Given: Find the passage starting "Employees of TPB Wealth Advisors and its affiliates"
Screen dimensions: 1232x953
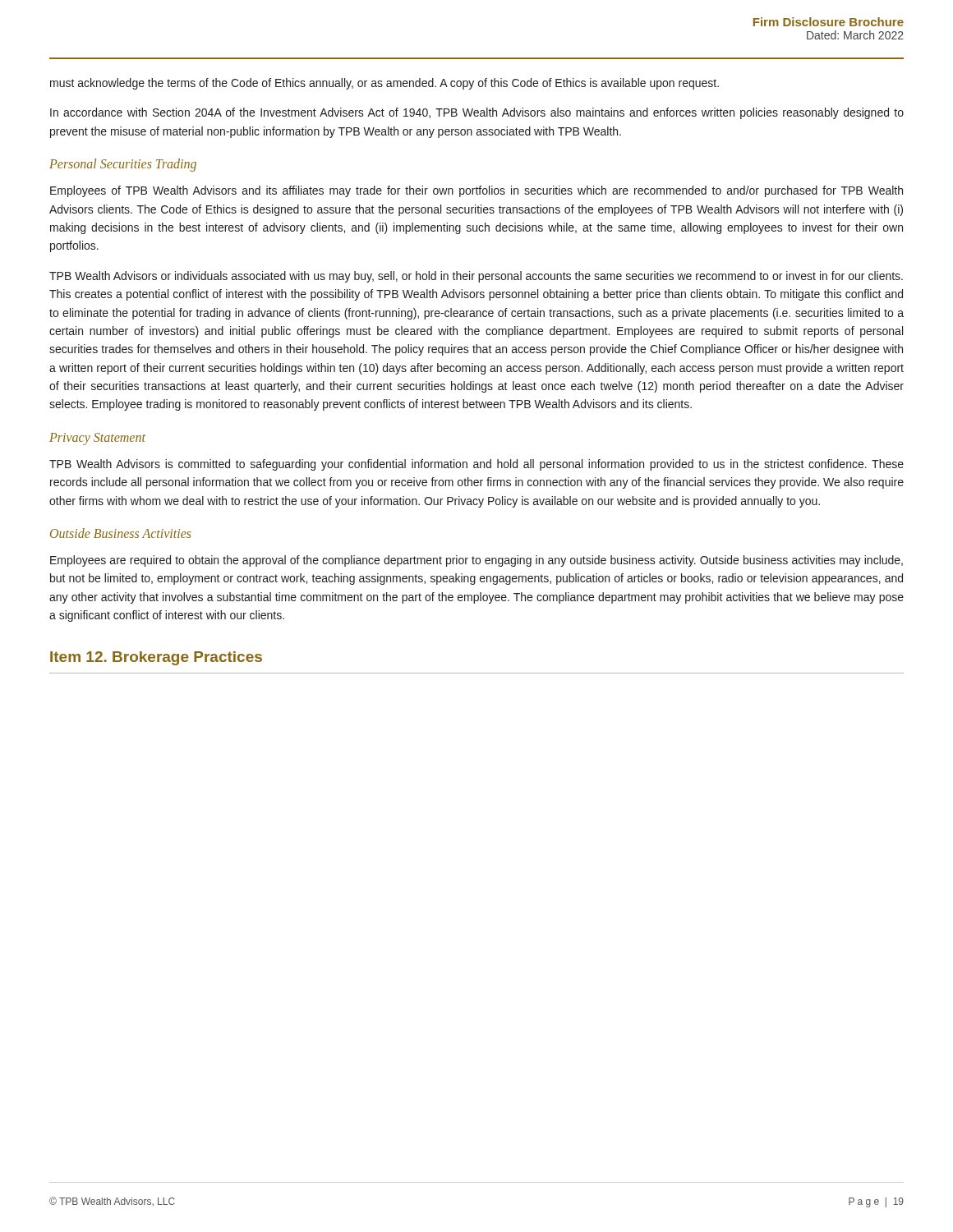Looking at the screenshot, I should (x=476, y=218).
